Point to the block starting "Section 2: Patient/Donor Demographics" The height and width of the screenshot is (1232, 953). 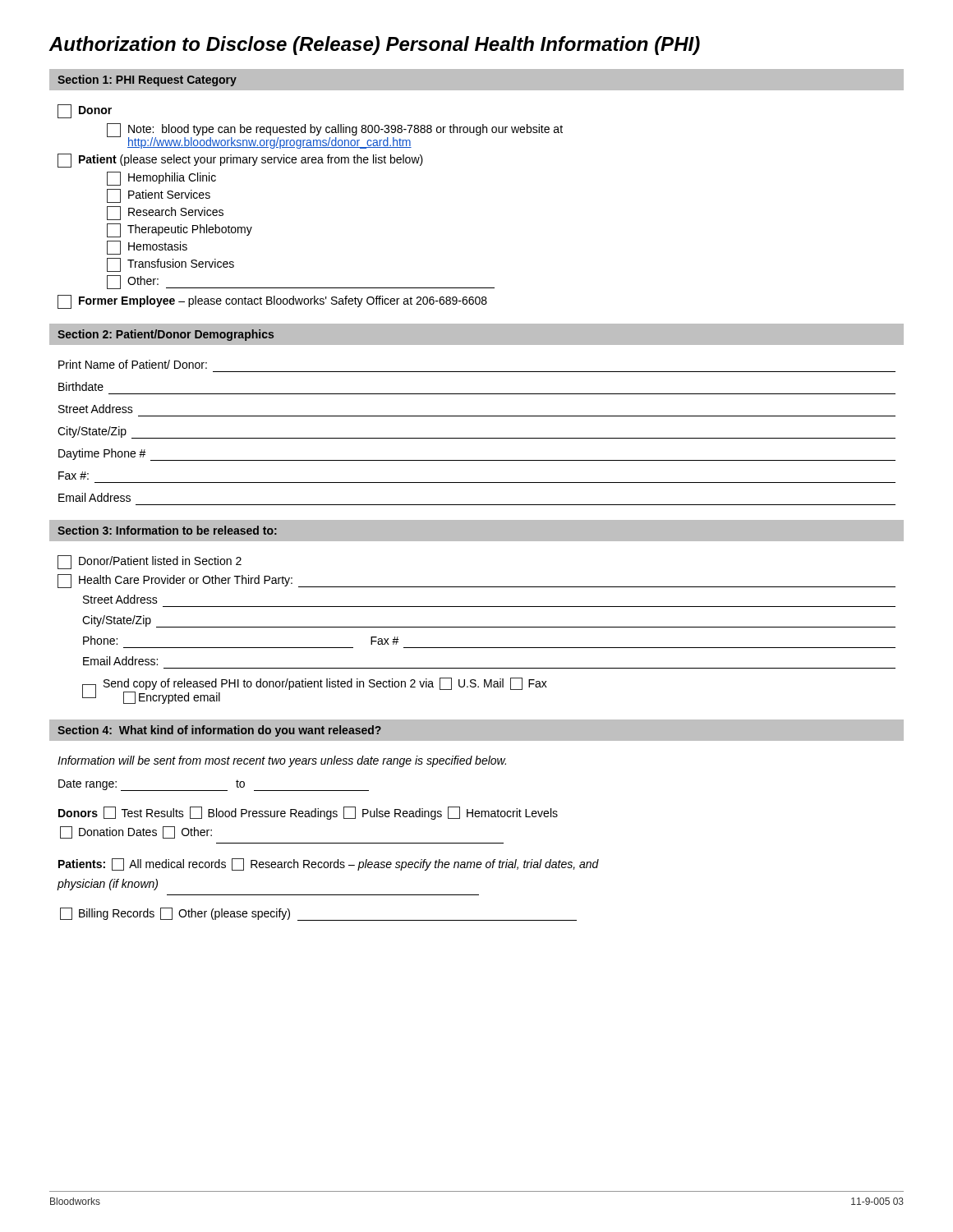166,334
